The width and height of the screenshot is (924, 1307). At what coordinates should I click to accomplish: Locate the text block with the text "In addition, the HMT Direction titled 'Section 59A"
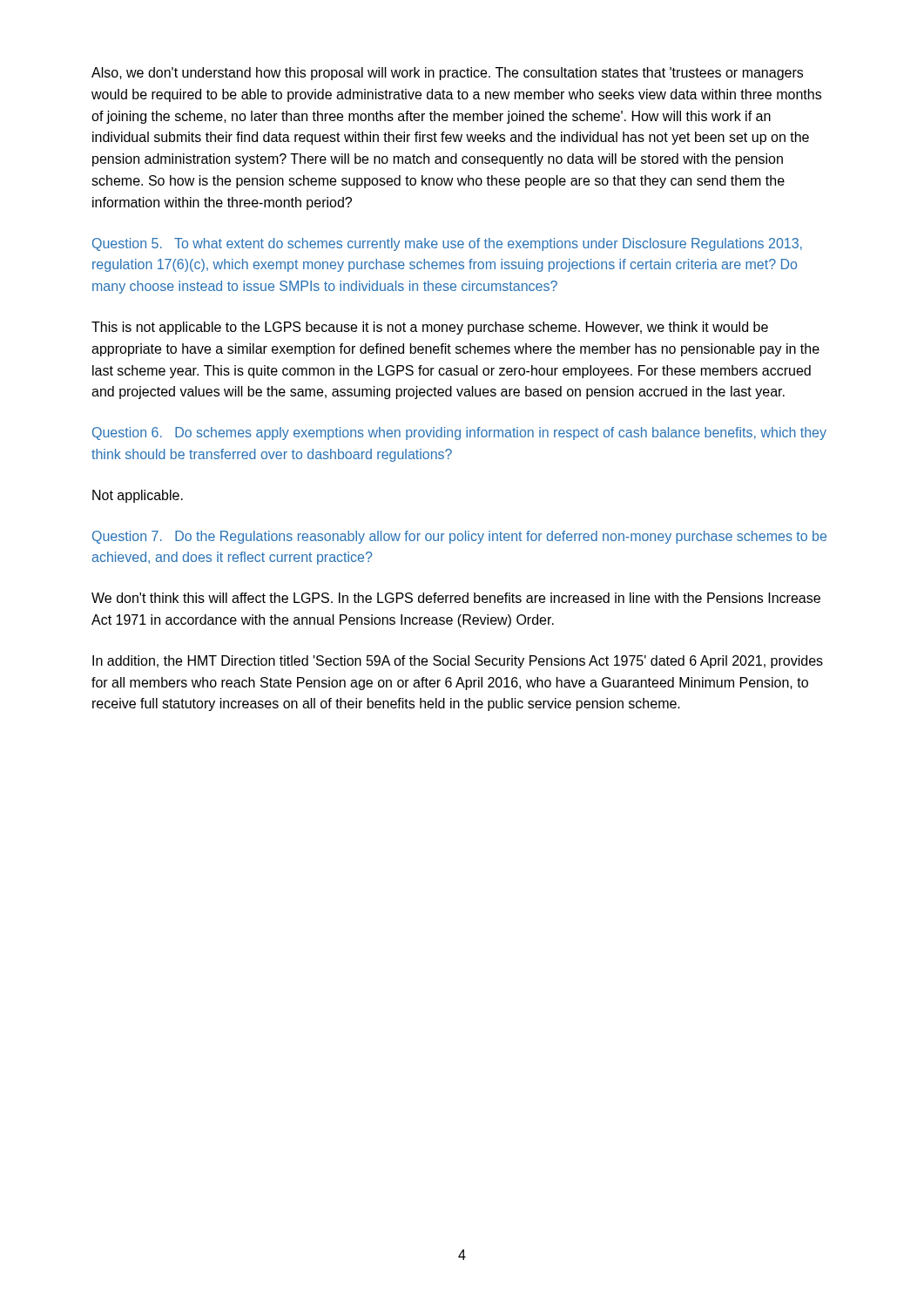[x=457, y=682]
